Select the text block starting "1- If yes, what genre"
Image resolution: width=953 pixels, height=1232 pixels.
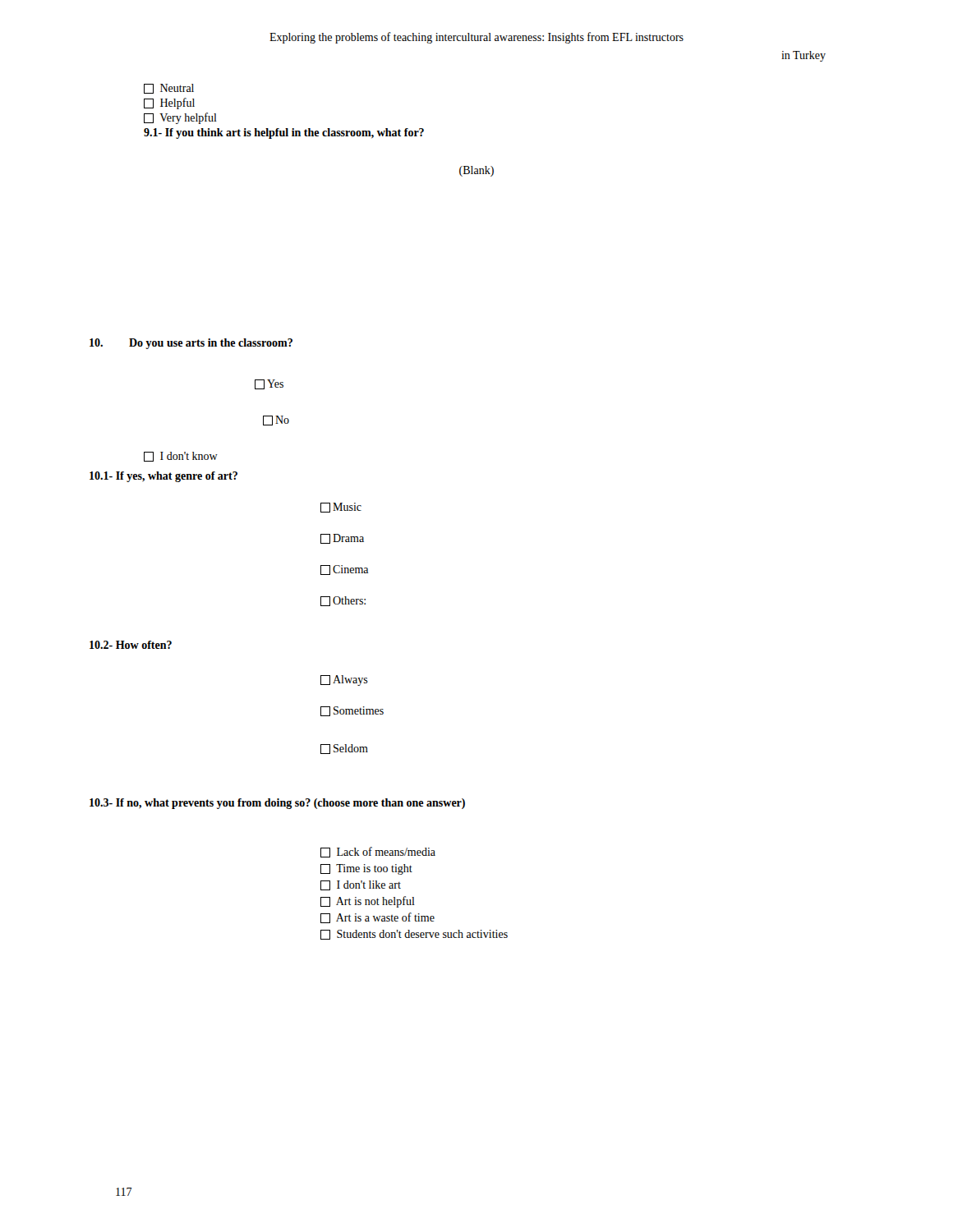coord(163,476)
